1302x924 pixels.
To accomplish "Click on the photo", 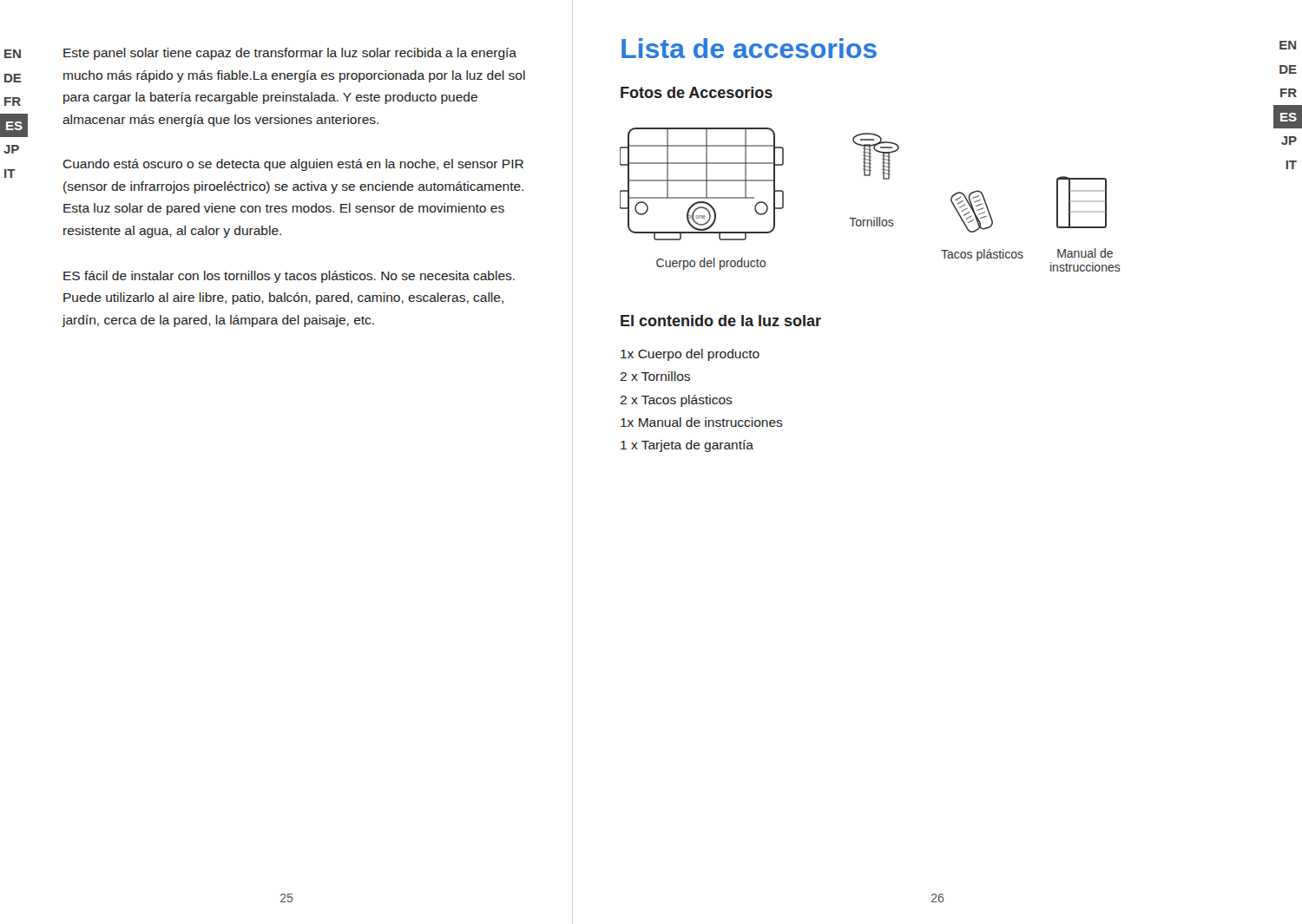I will [x=948, y=198].
